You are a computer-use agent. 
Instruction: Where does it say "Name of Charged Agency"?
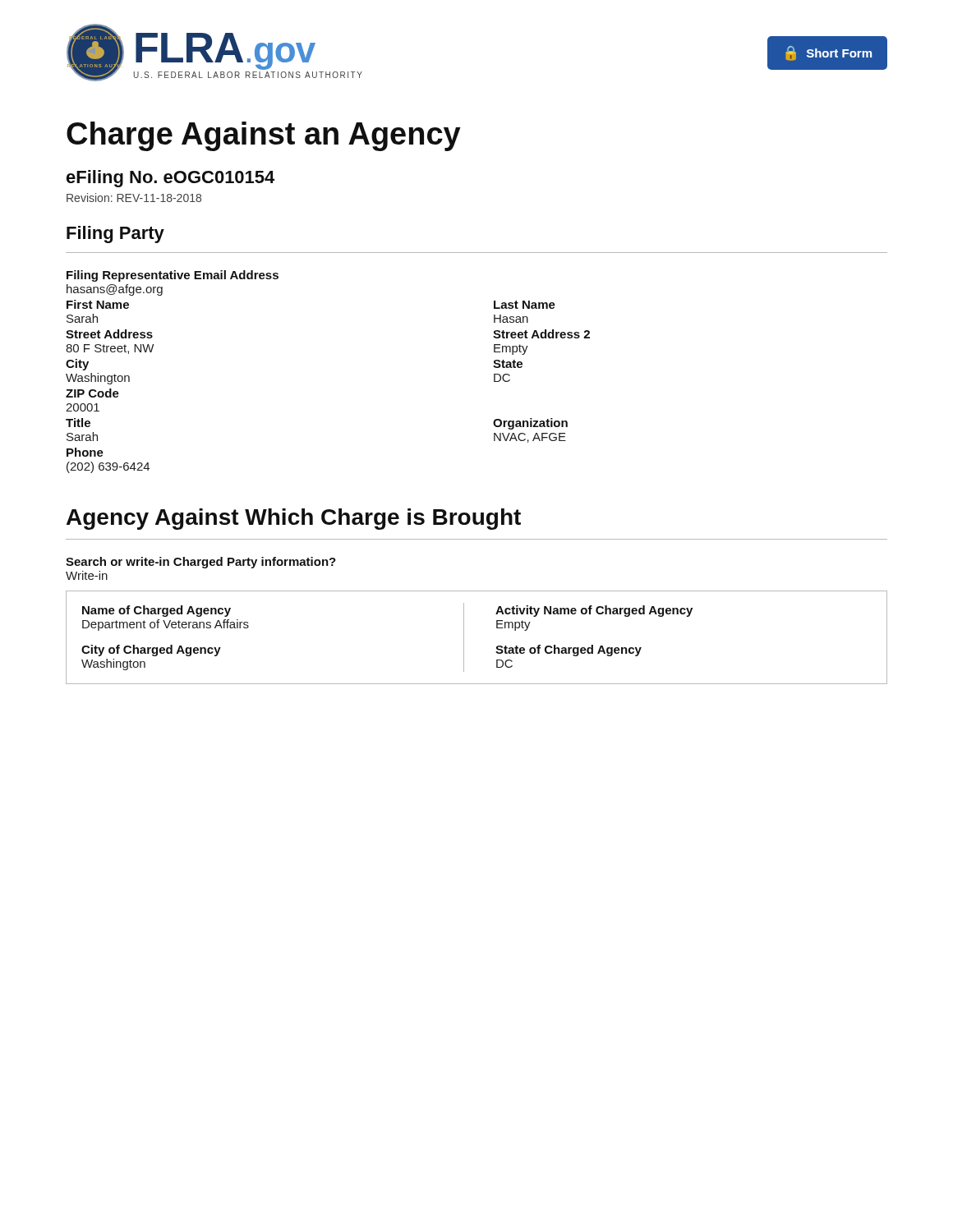[156, 610]
